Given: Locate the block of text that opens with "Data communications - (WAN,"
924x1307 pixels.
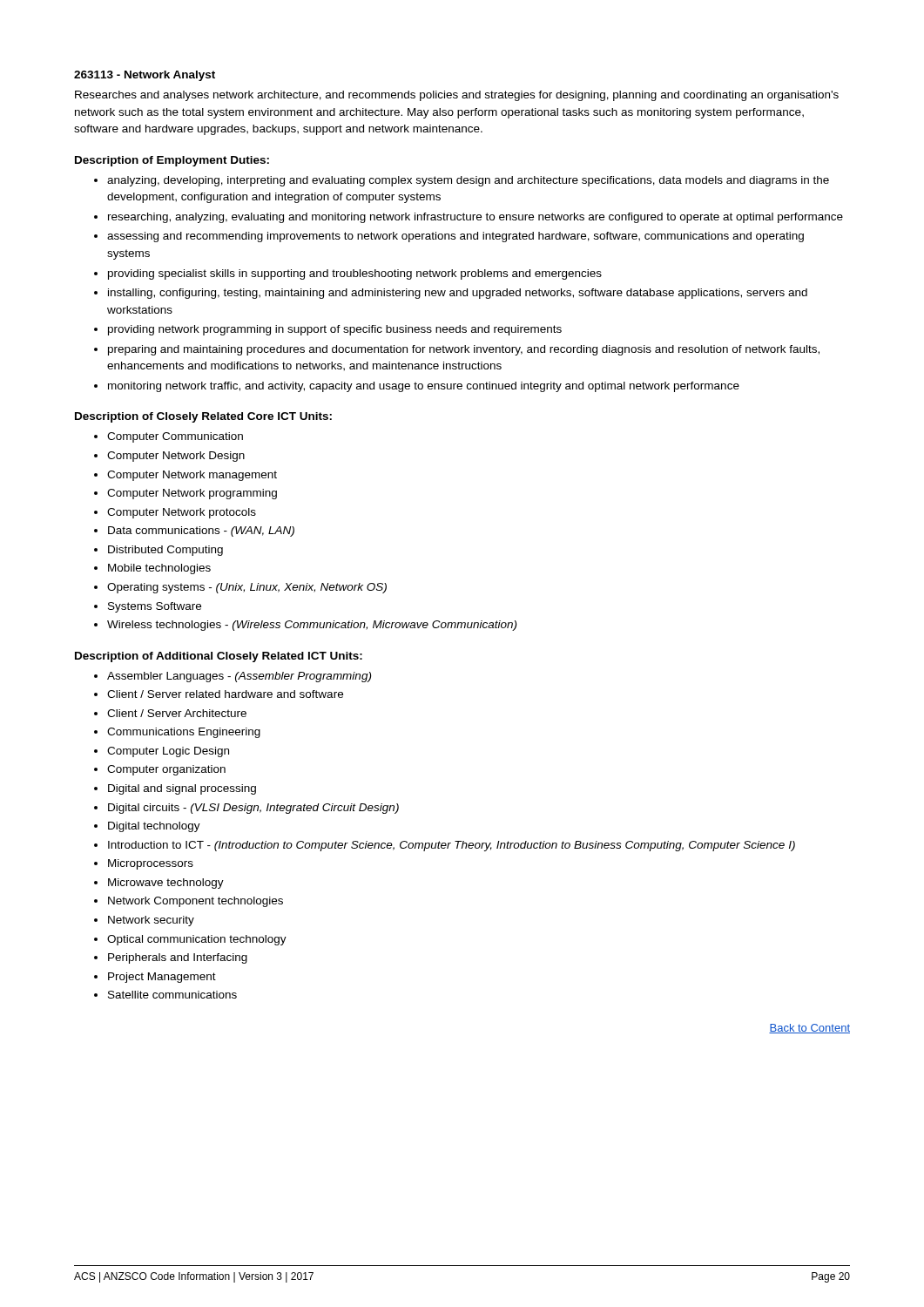Looking at the screenshot, I should (201, 530).
